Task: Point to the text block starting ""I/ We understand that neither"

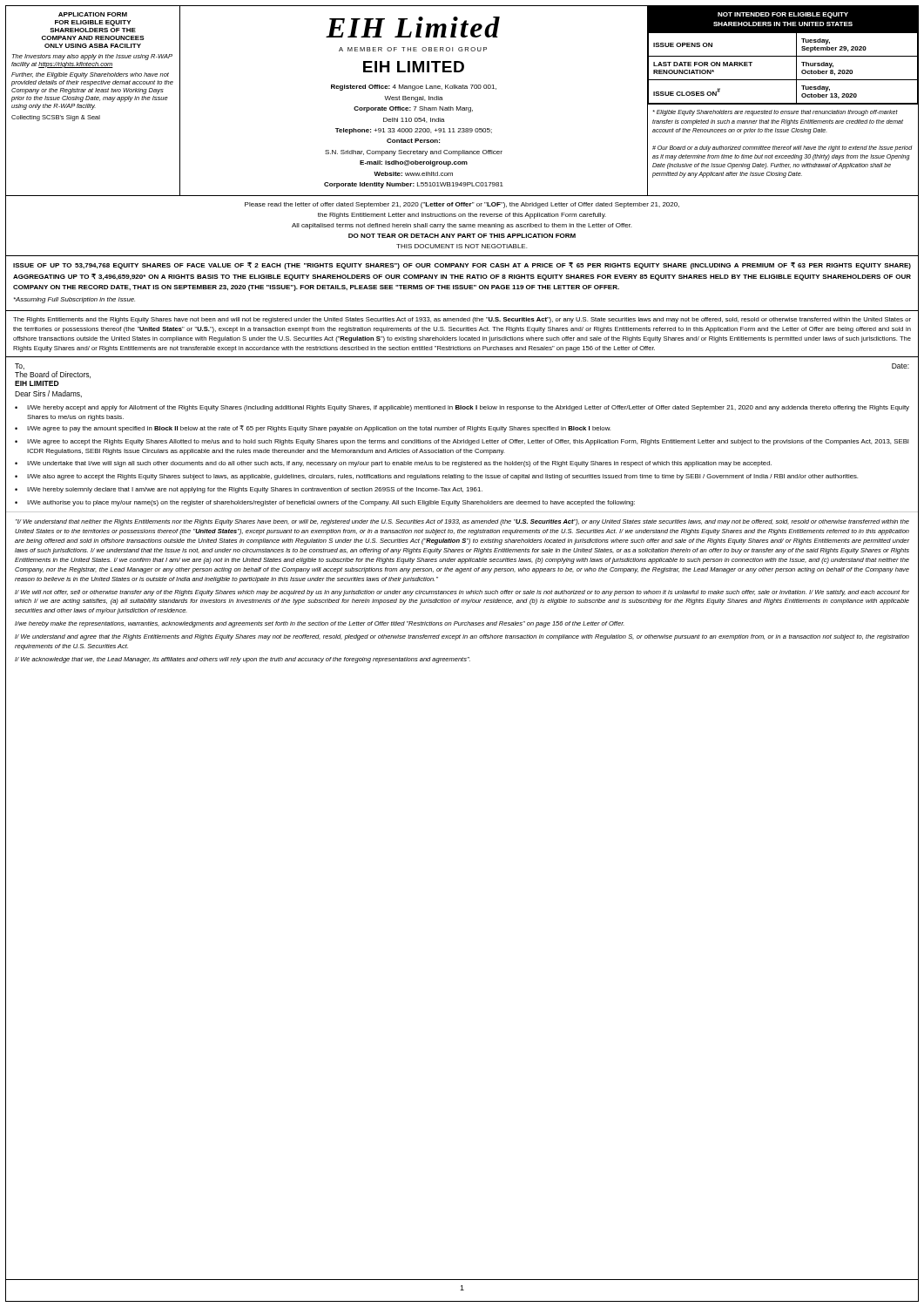Action: 462,591
